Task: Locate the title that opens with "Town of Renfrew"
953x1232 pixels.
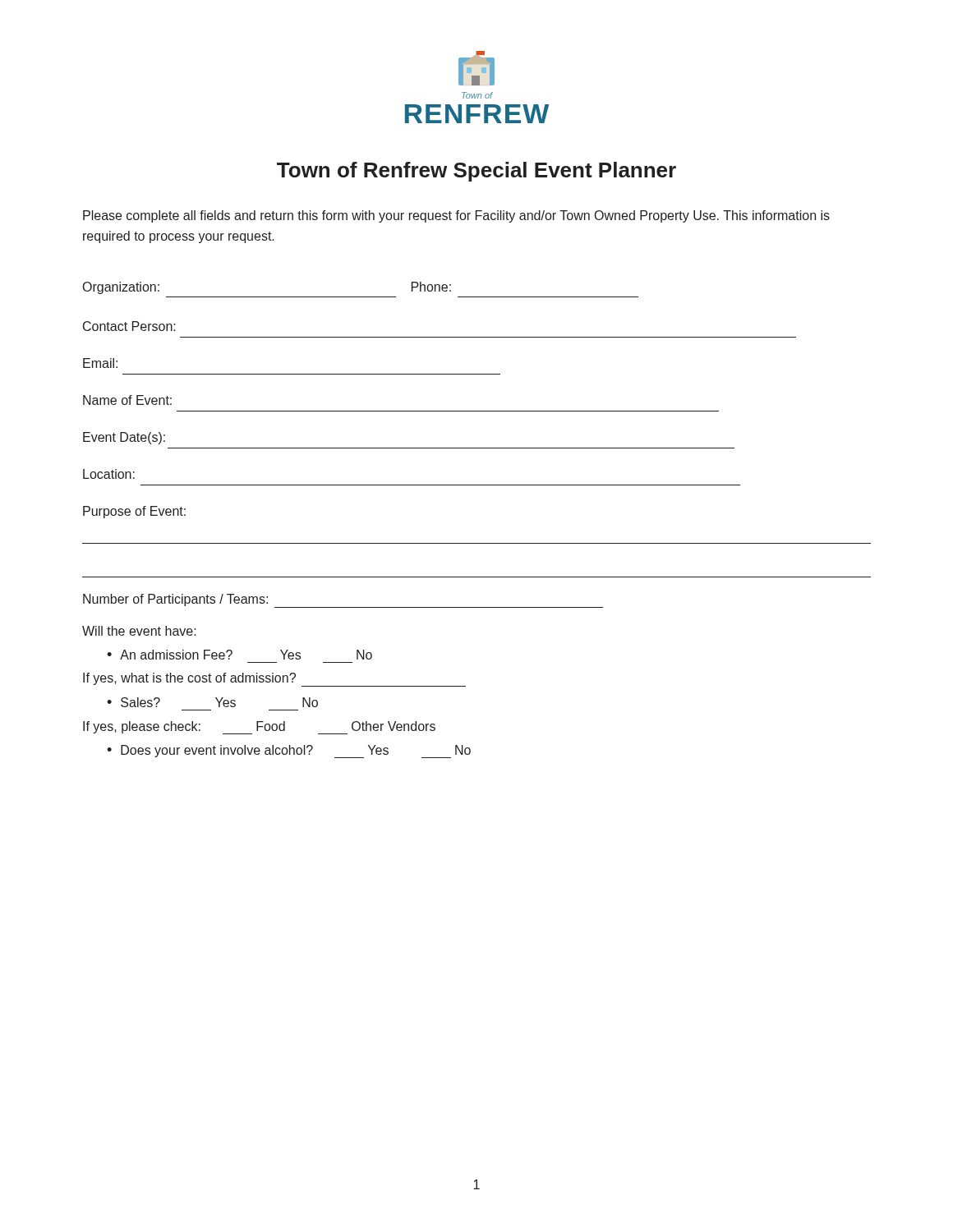Action: (476, 170)
